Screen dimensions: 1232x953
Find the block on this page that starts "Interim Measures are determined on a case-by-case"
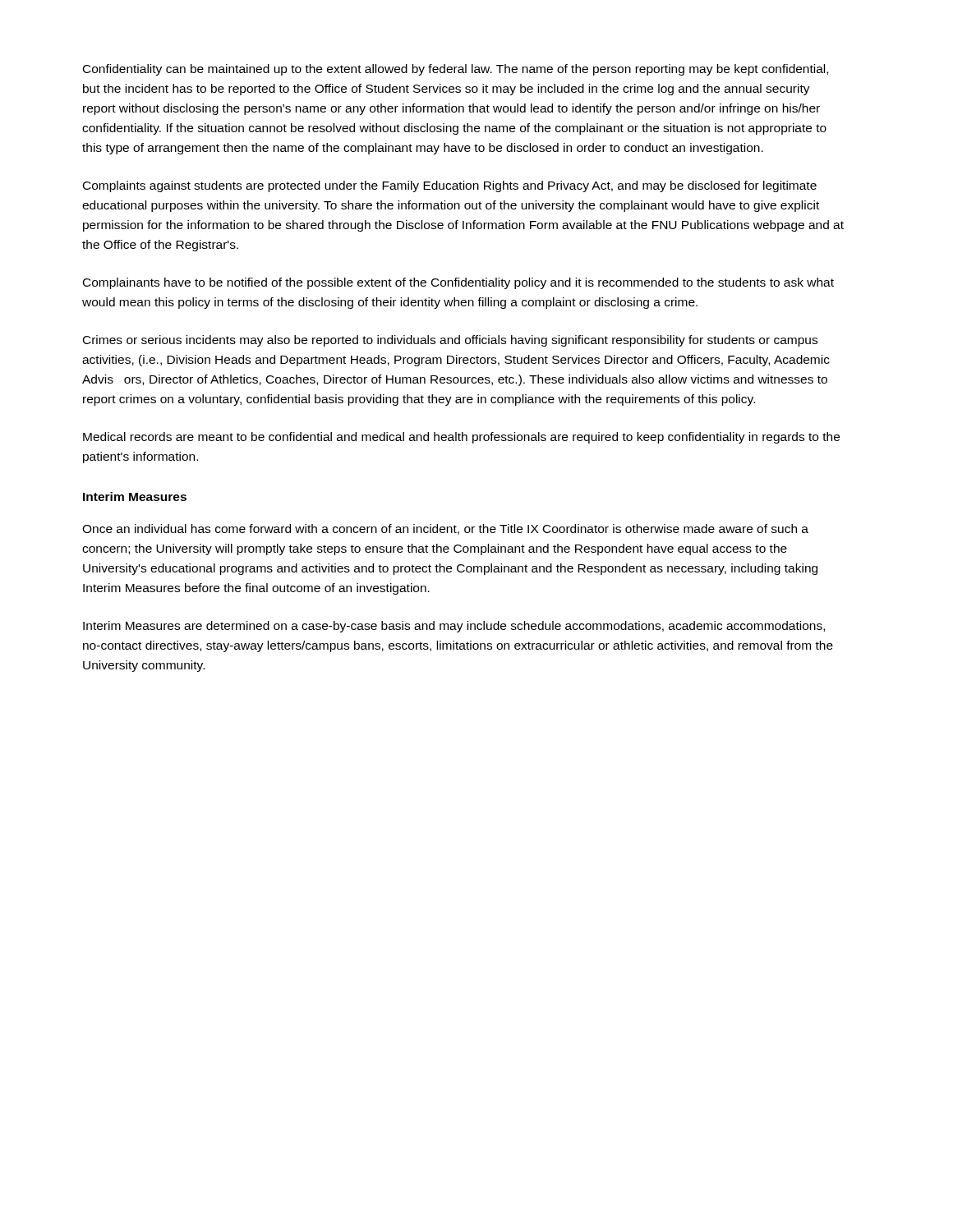tap(458, 645)
